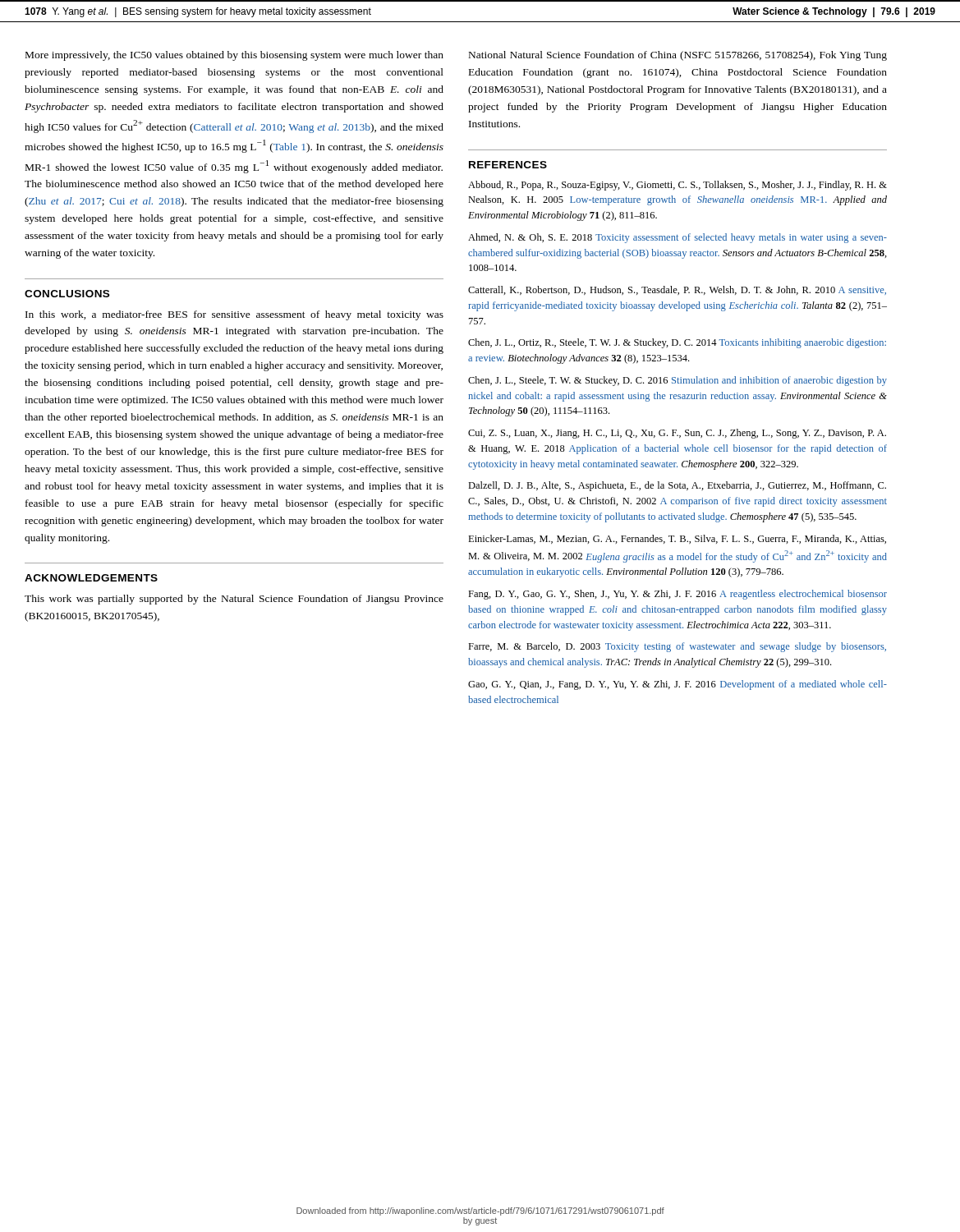Viewport: 960px width, 1232px height.
Task: Select the text block that reads "This work was partially supported"
Action: pos(234,607)
